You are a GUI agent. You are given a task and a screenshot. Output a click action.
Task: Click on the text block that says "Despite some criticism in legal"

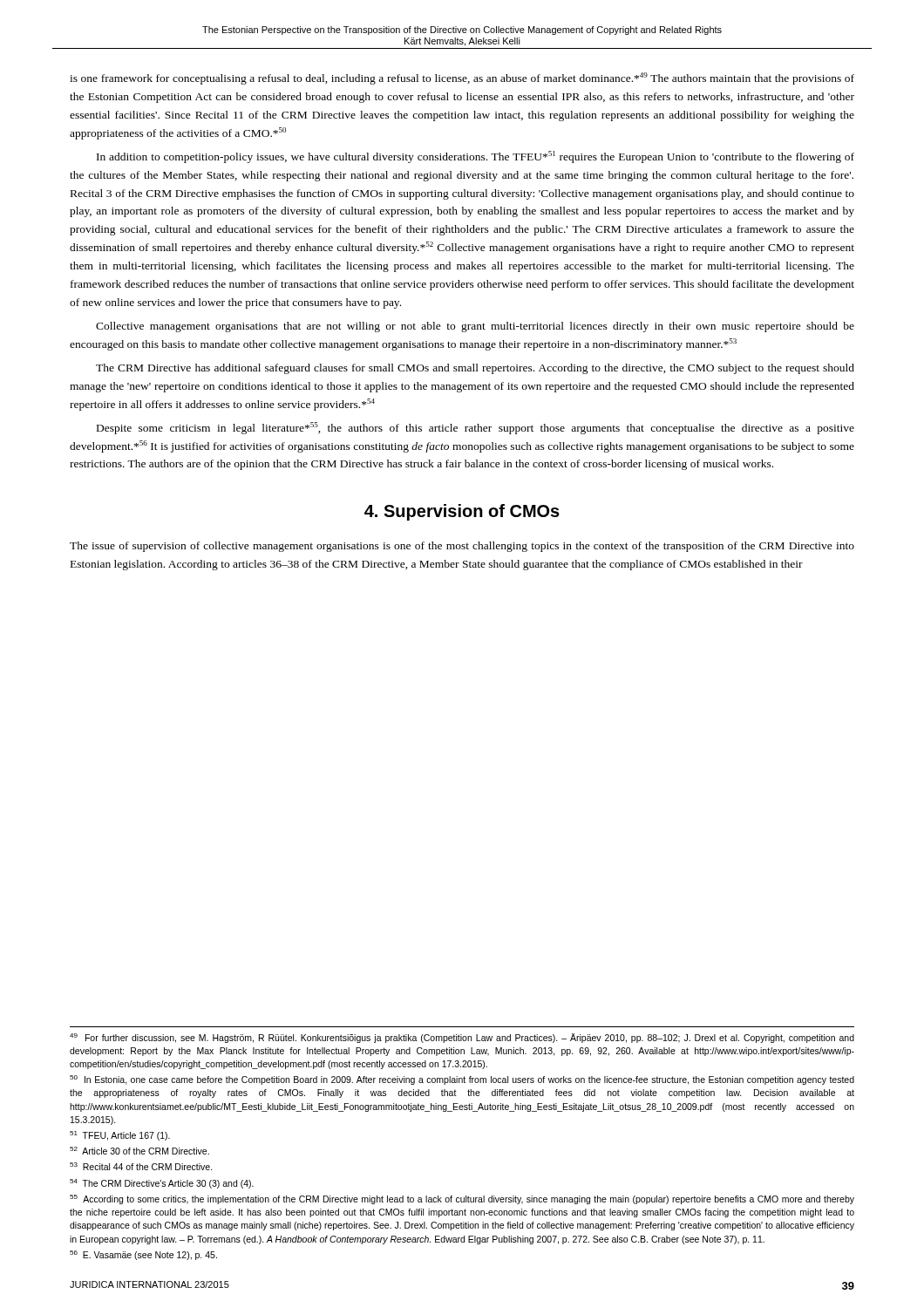pyautogui.click(x=462, y=446)
